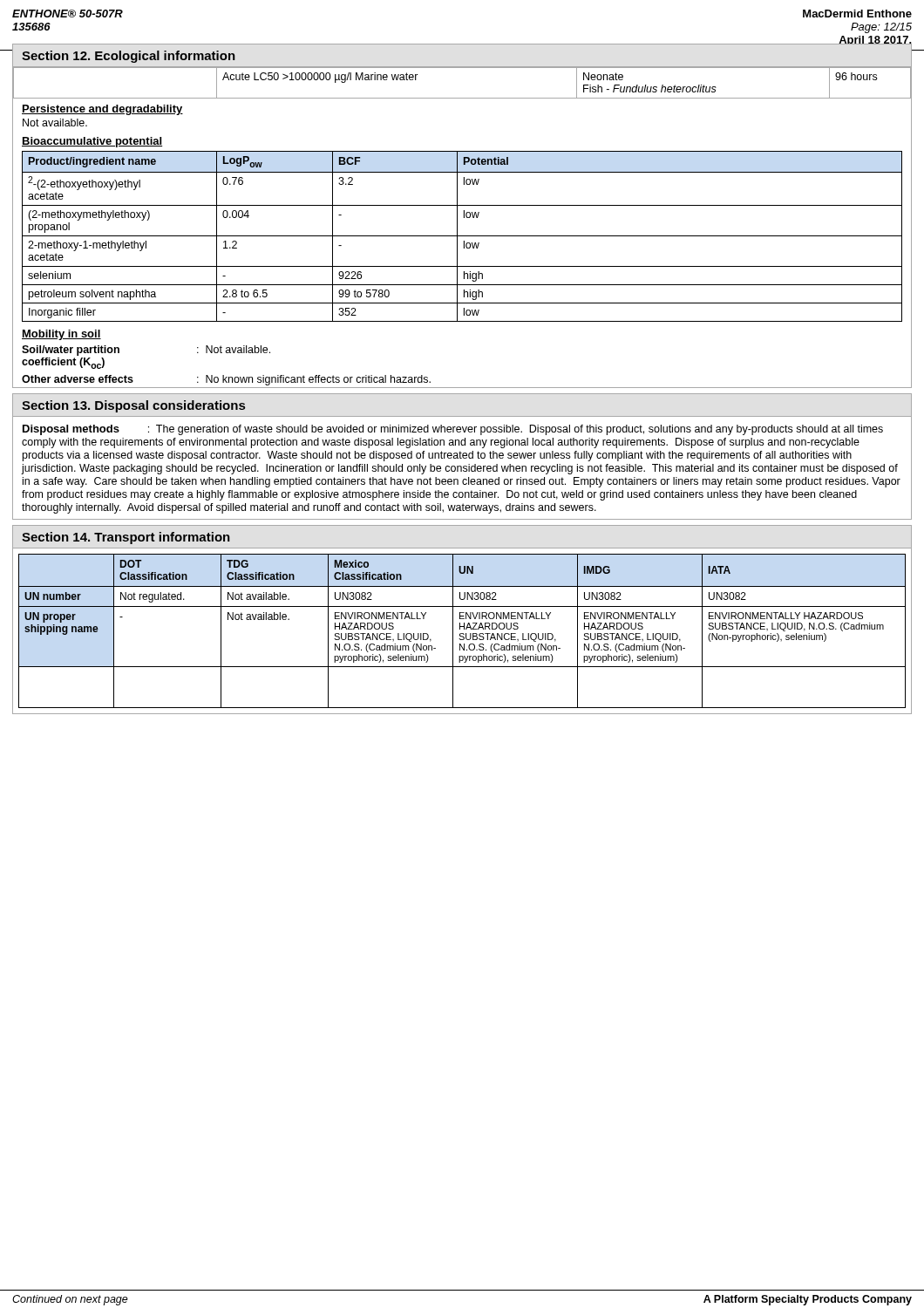Click on the section header containing "Section 14. Transport information DOTClassification TDGClassification MexicoClassification UN"
The height and width of the screenshot is (1308, 924).
(x=462, y=620)
